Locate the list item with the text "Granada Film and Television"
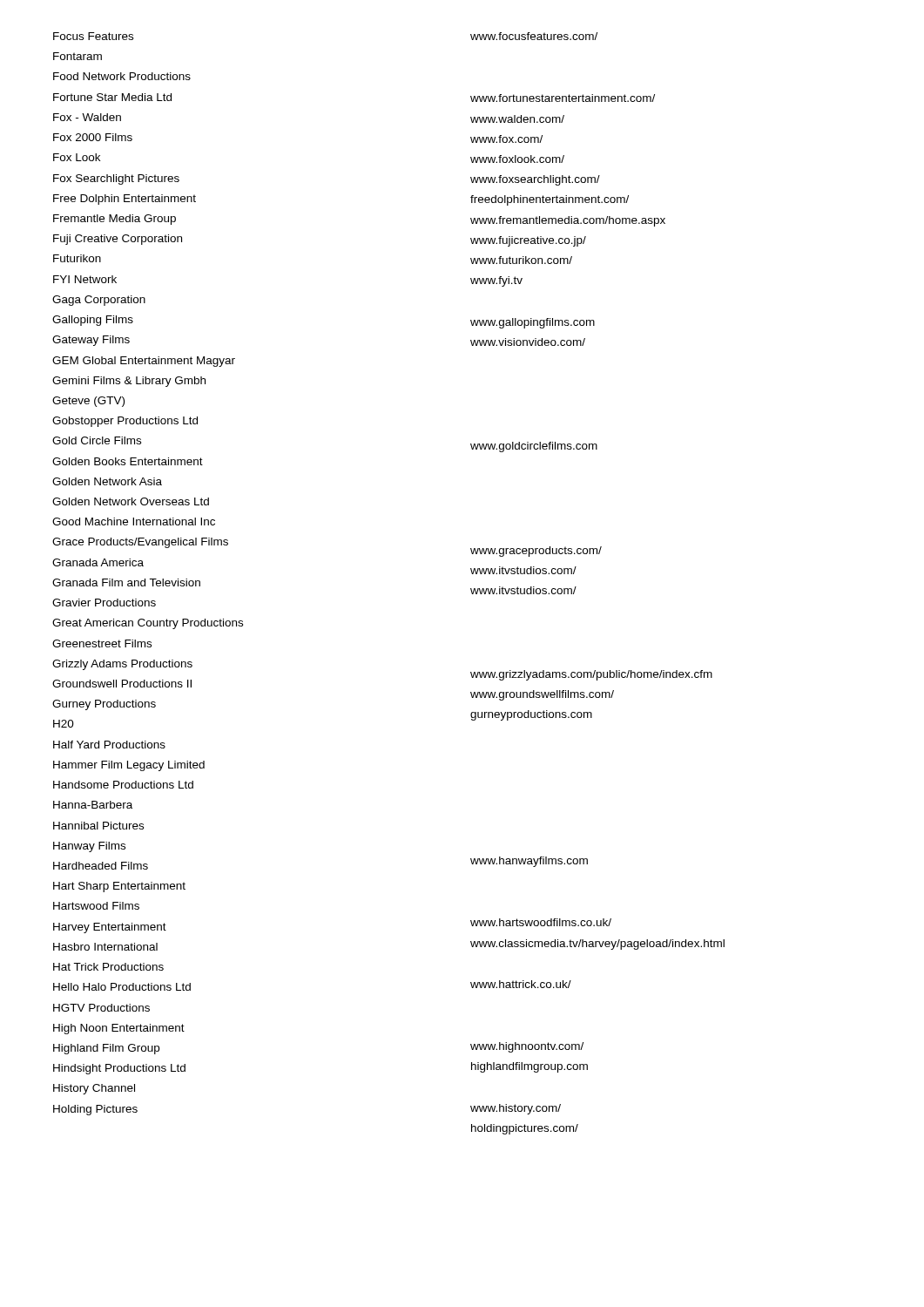Screen dimensions: 1307x924 click(127, 582)
